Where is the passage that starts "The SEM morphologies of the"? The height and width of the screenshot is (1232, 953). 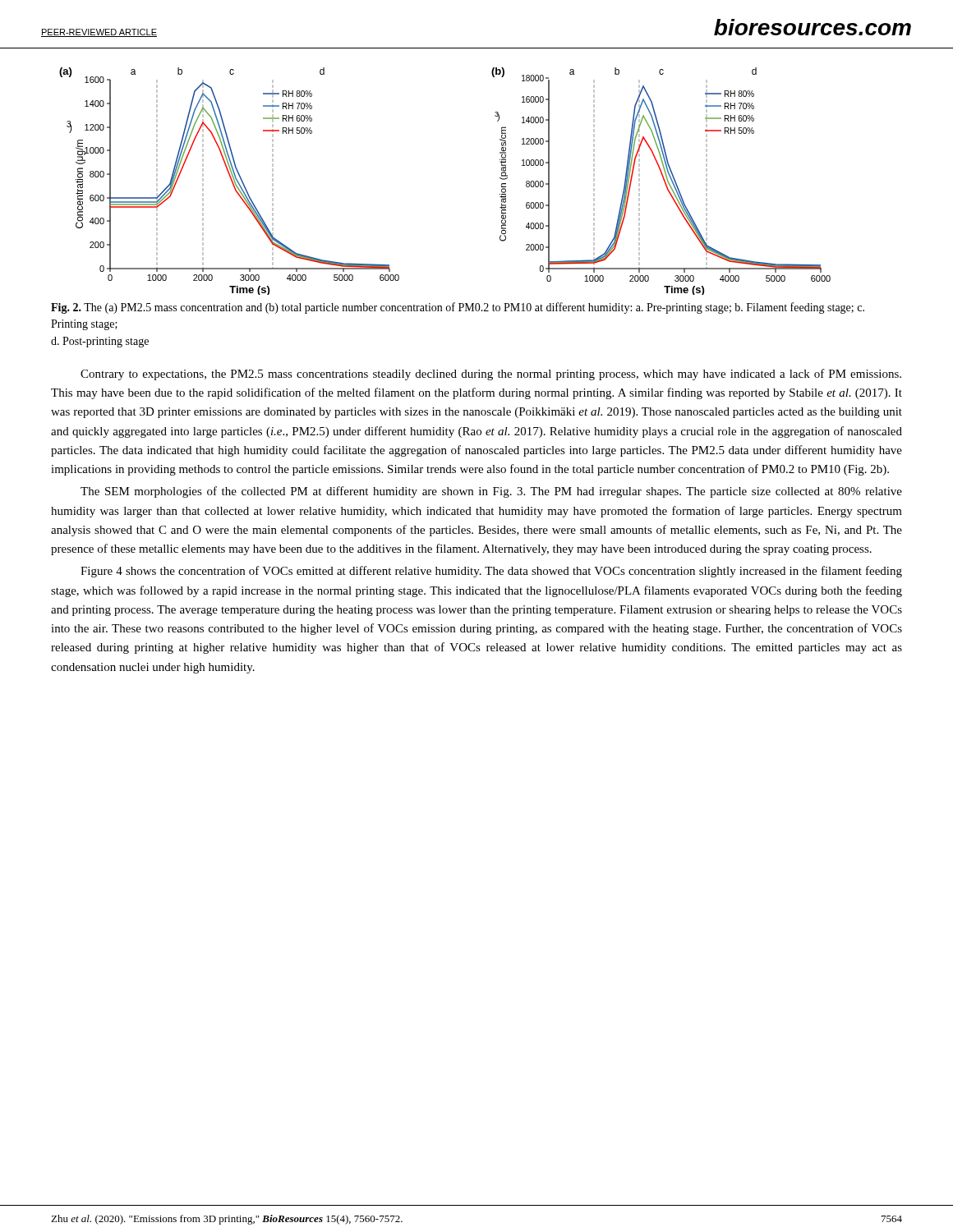pos(476,520)
